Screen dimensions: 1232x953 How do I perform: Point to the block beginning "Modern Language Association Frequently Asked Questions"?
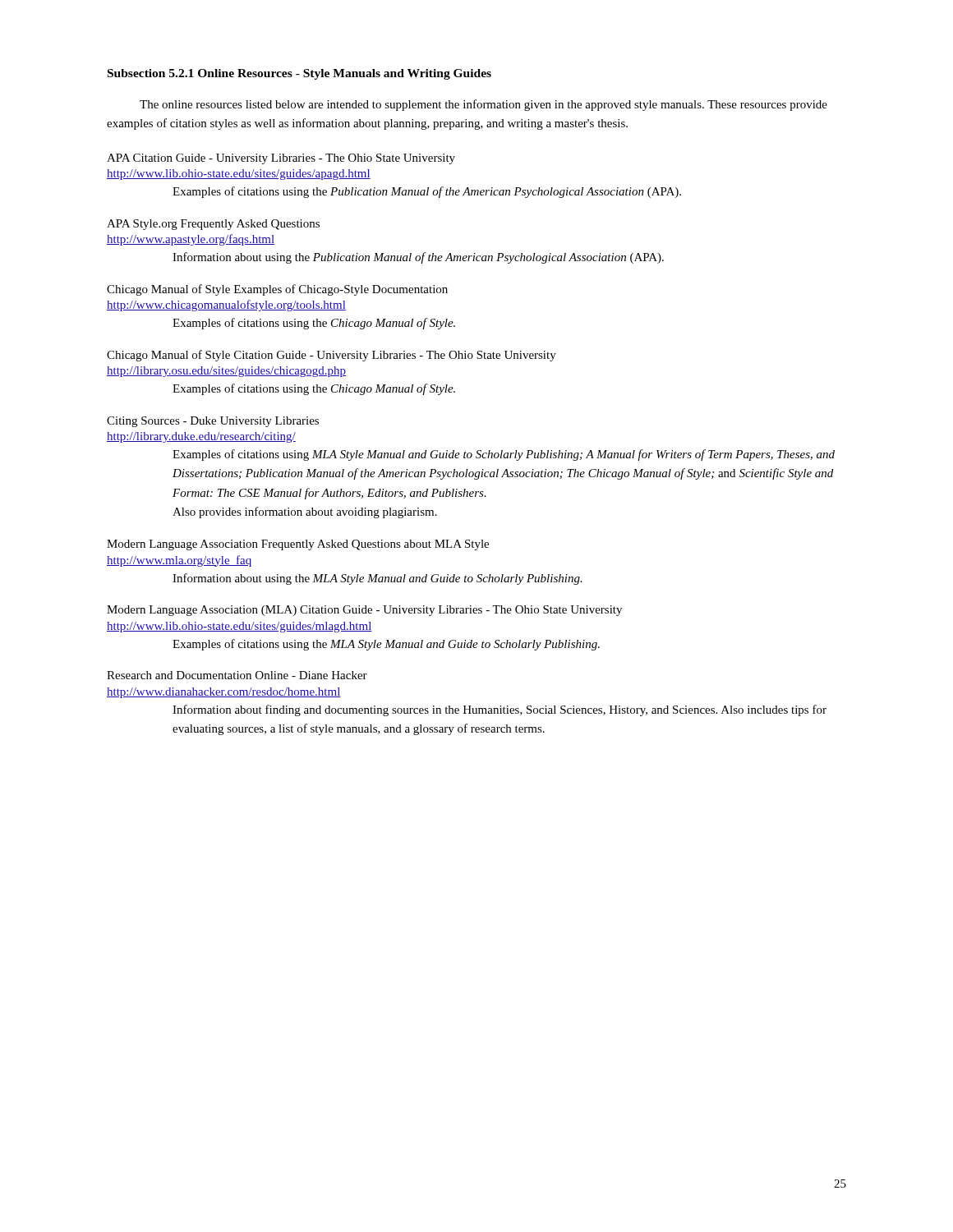point(476,561)
